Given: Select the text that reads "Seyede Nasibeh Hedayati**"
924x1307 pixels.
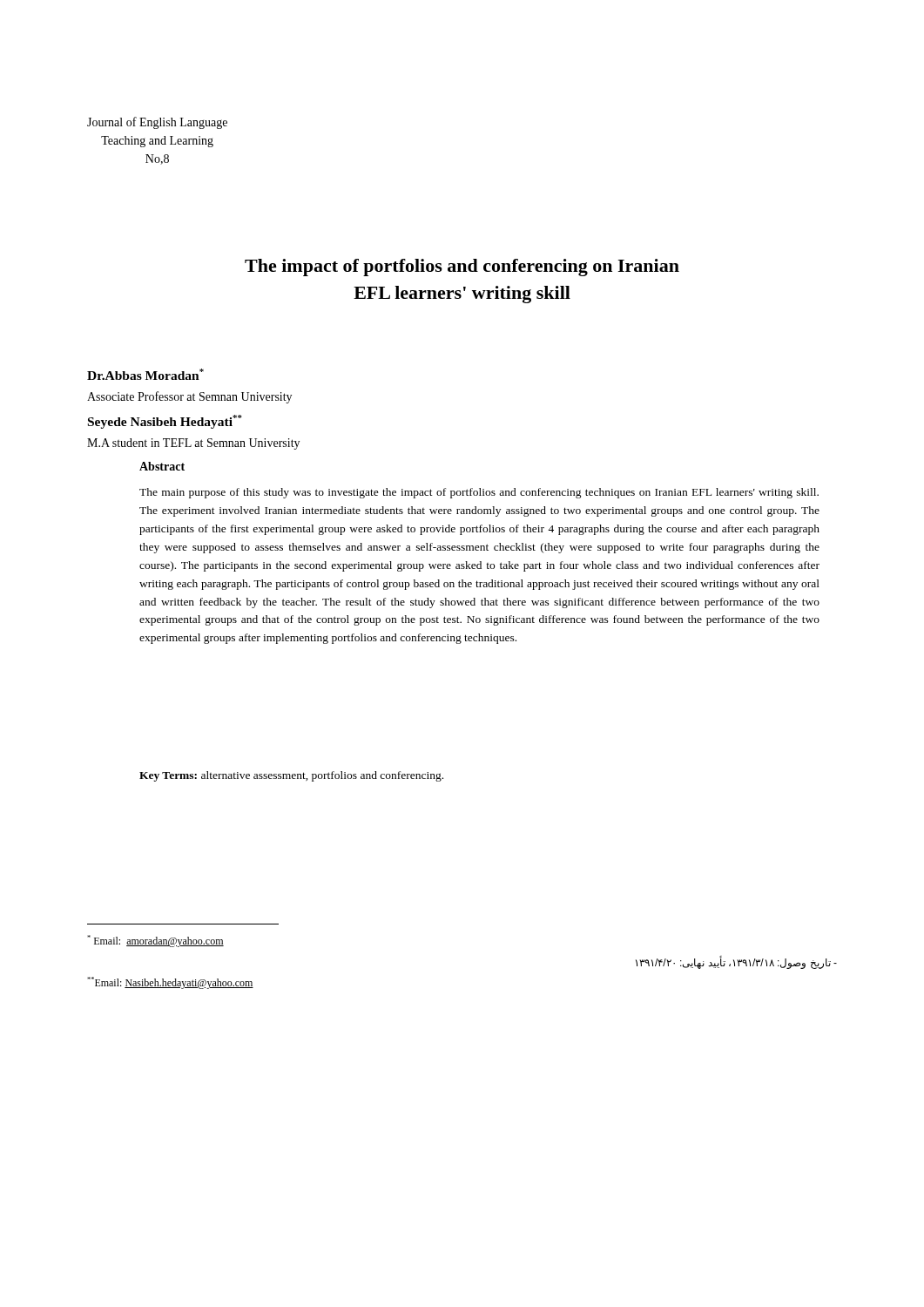Looking at the screenshot, I should click(x=165, y=420).
